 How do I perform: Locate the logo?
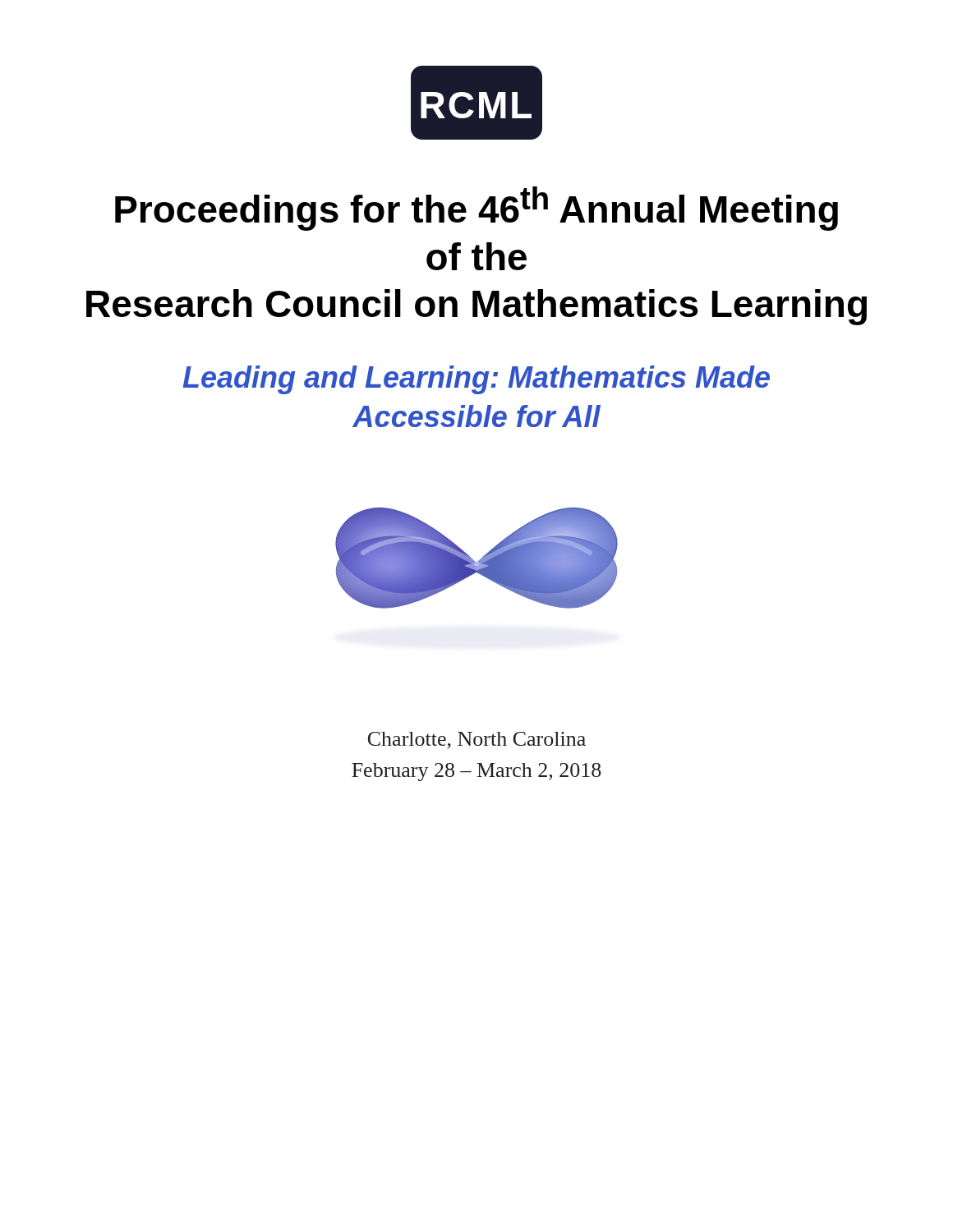476,103
